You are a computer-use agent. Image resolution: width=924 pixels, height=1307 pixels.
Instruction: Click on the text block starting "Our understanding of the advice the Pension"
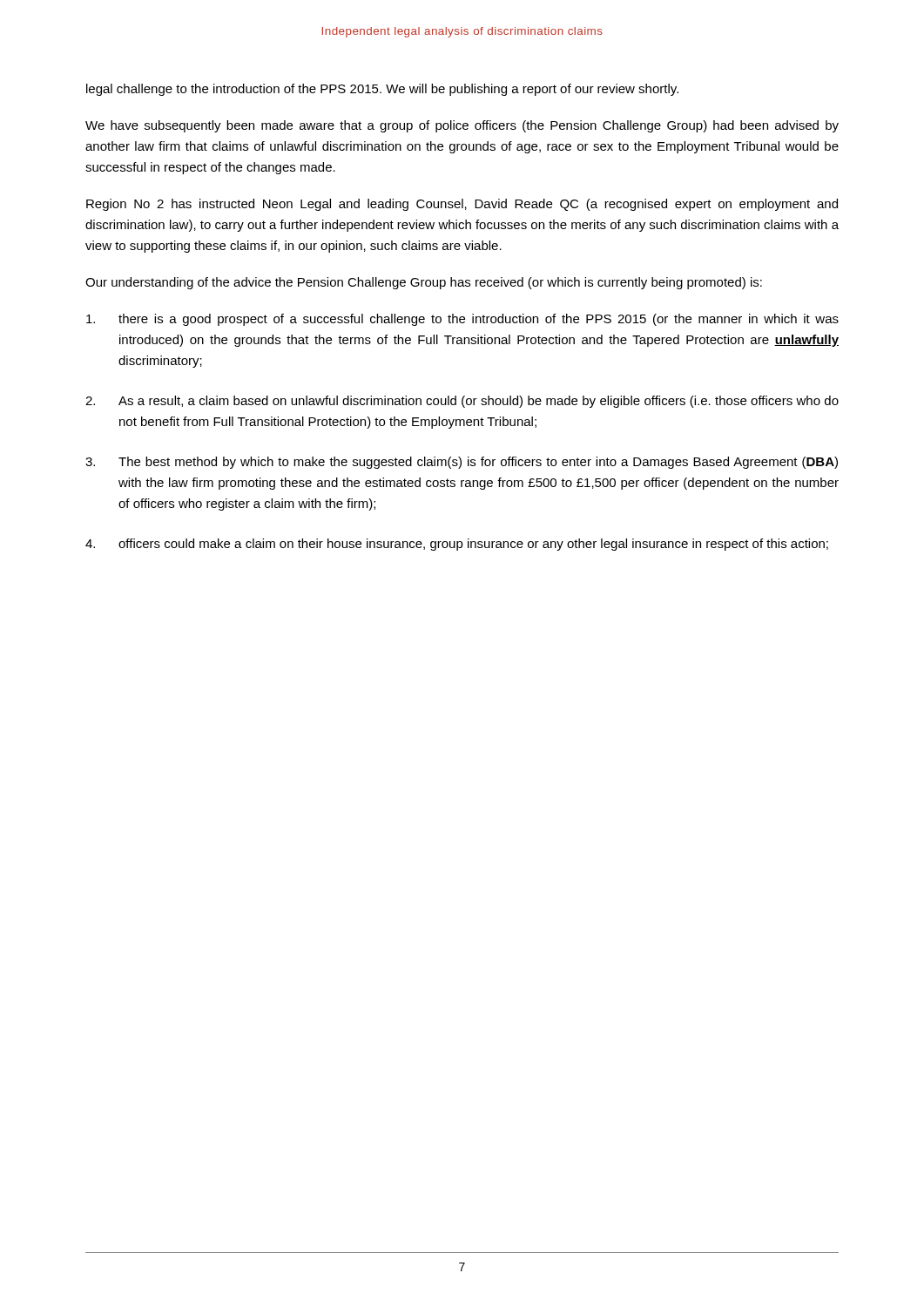point(424,282)
